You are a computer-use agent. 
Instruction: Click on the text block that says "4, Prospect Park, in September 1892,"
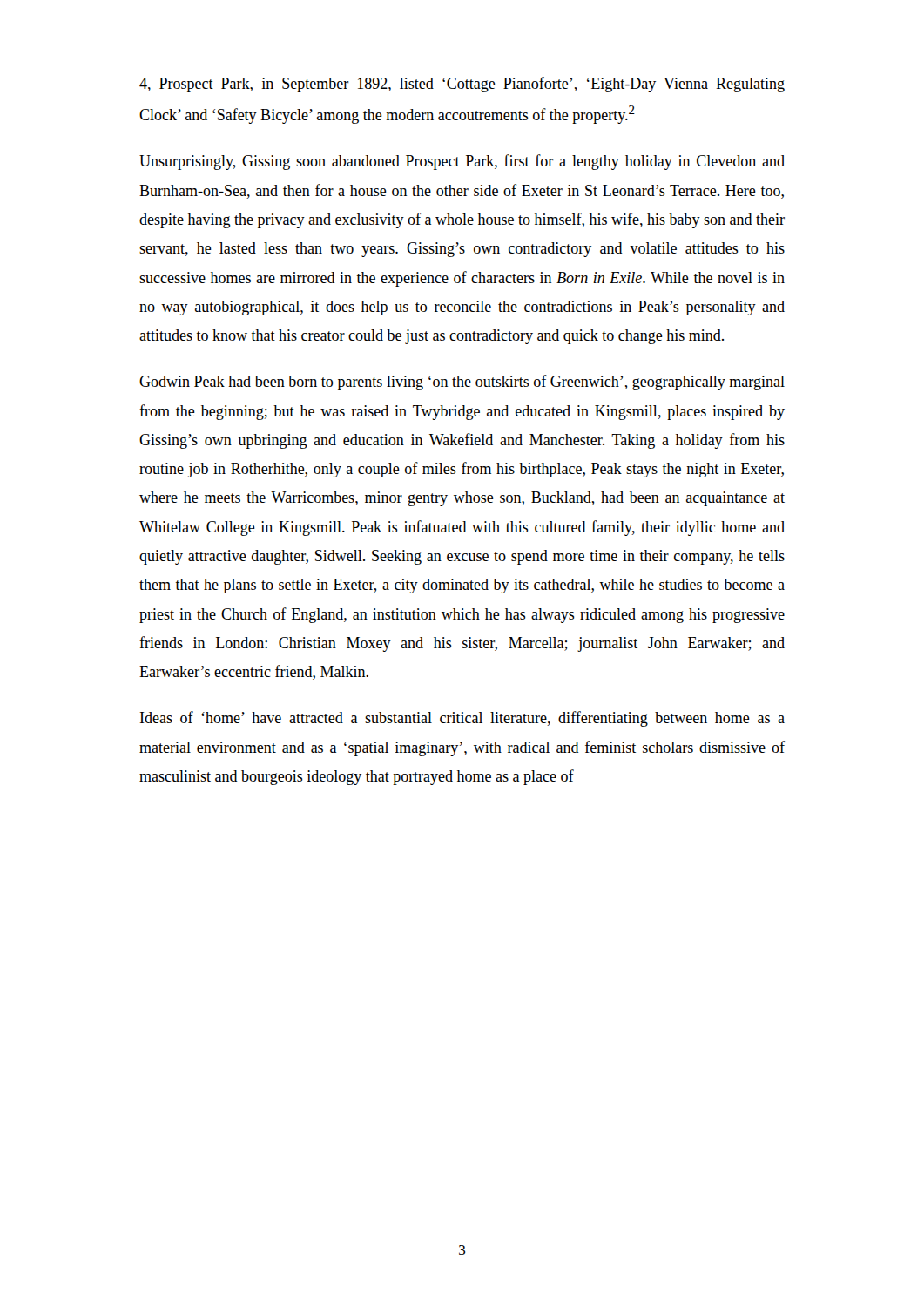pyautogui.click(x=462, y=100)
